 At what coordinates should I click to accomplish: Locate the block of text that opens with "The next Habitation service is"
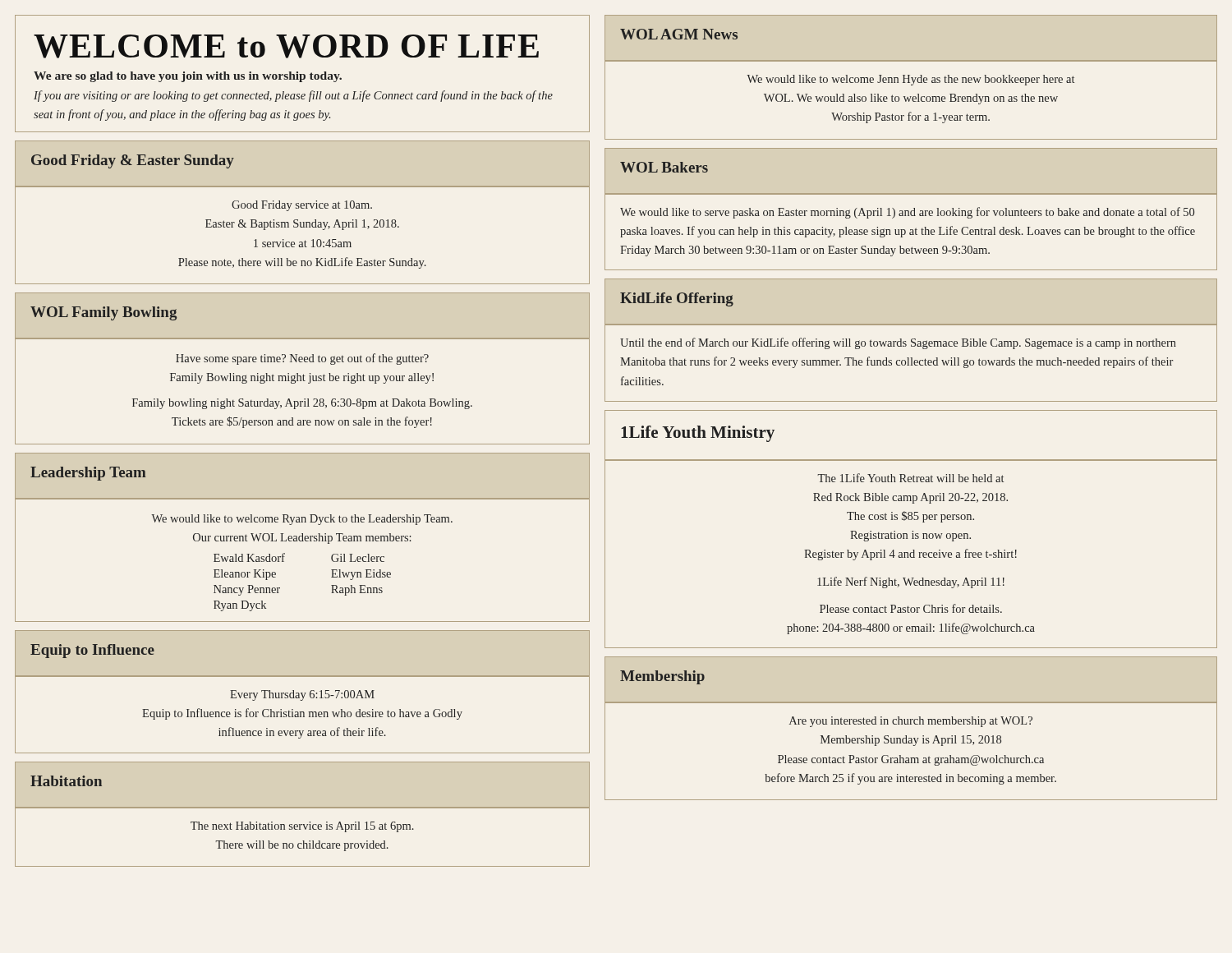tap(302, 835)
